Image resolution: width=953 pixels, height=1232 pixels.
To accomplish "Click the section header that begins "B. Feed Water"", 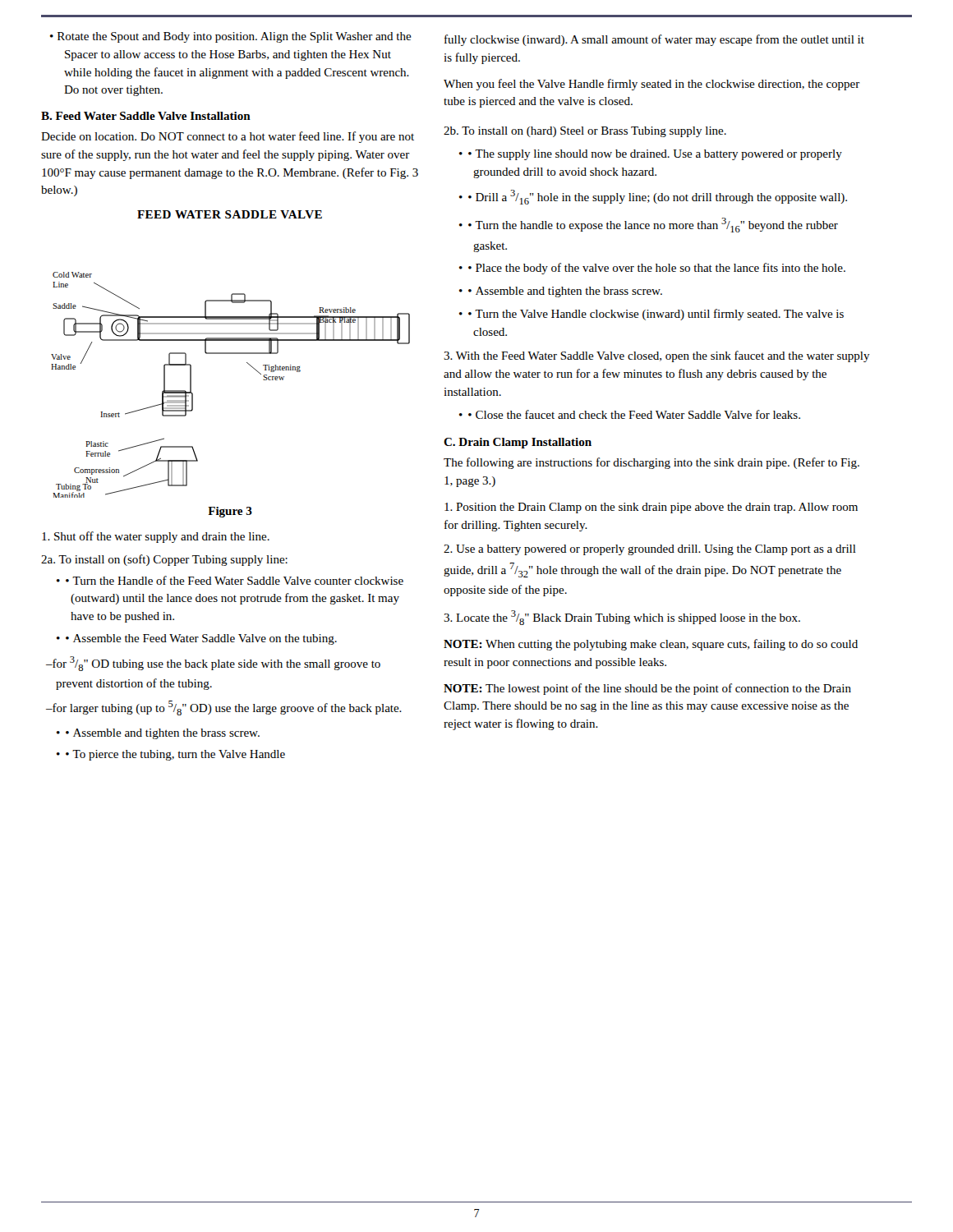I will (x=146, y=116).
